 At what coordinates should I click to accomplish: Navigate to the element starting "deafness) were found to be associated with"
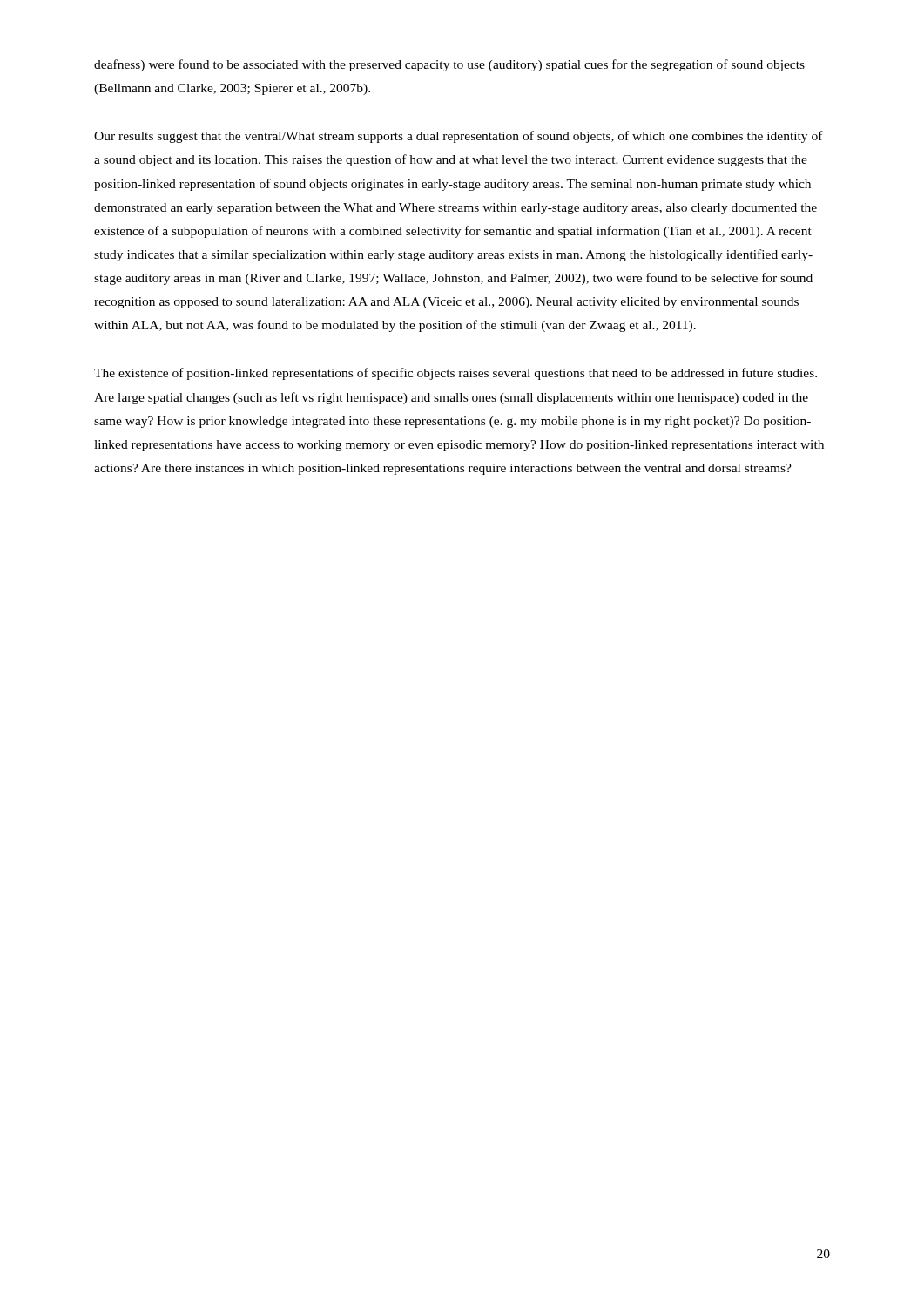[x=449, y=76]
